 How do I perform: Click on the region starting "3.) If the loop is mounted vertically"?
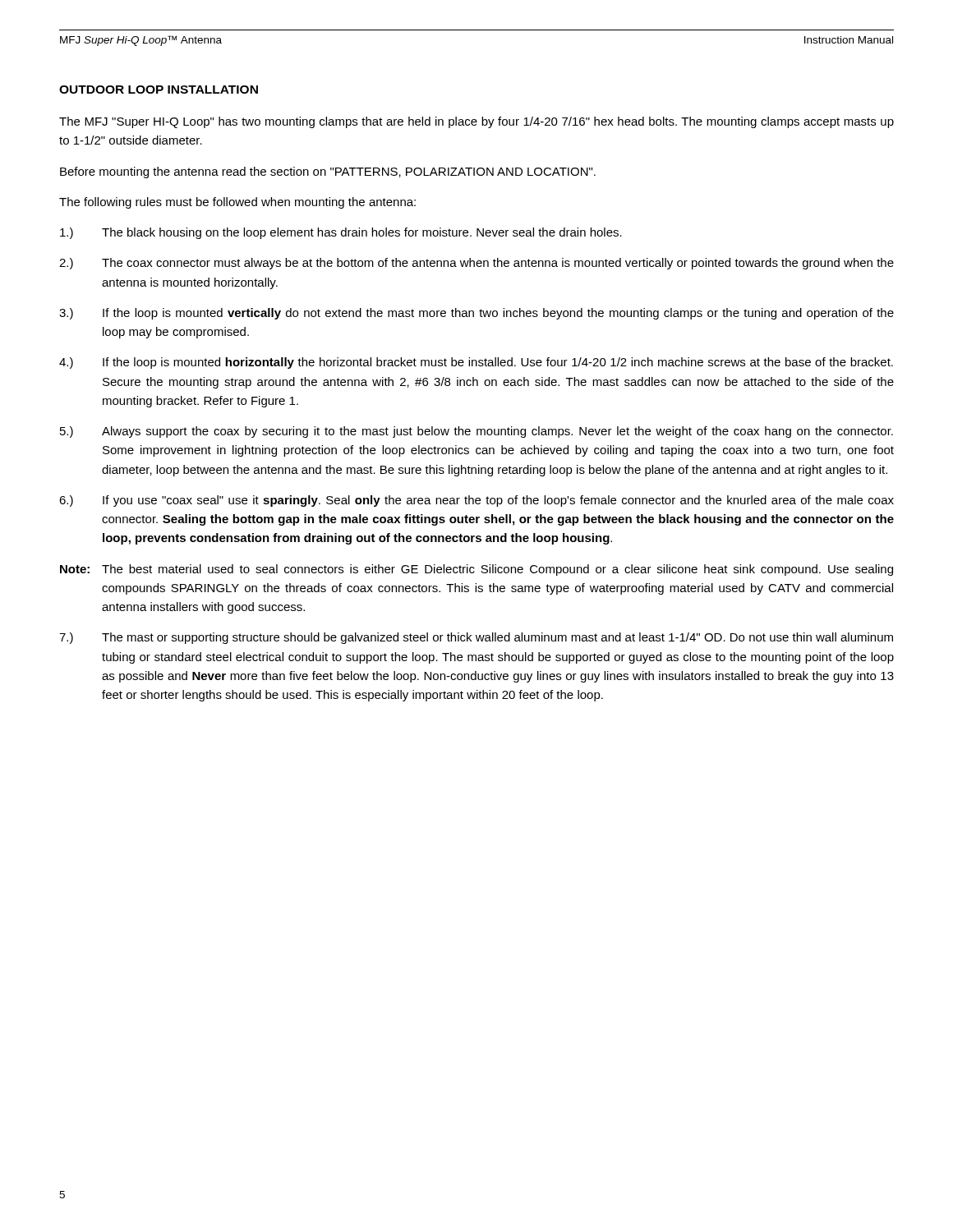point(476,322)
